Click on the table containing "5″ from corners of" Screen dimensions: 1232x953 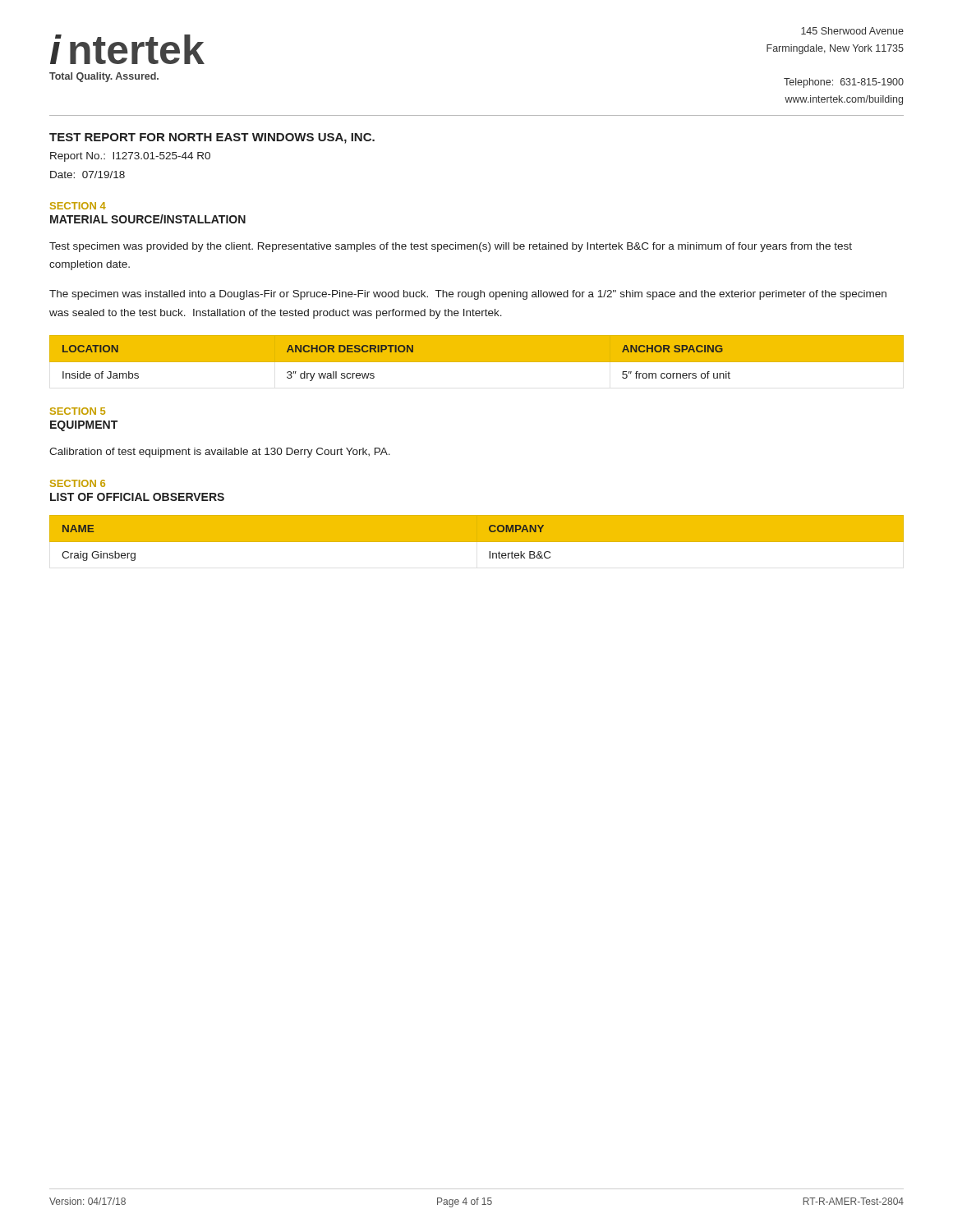[x=476, y=362]
